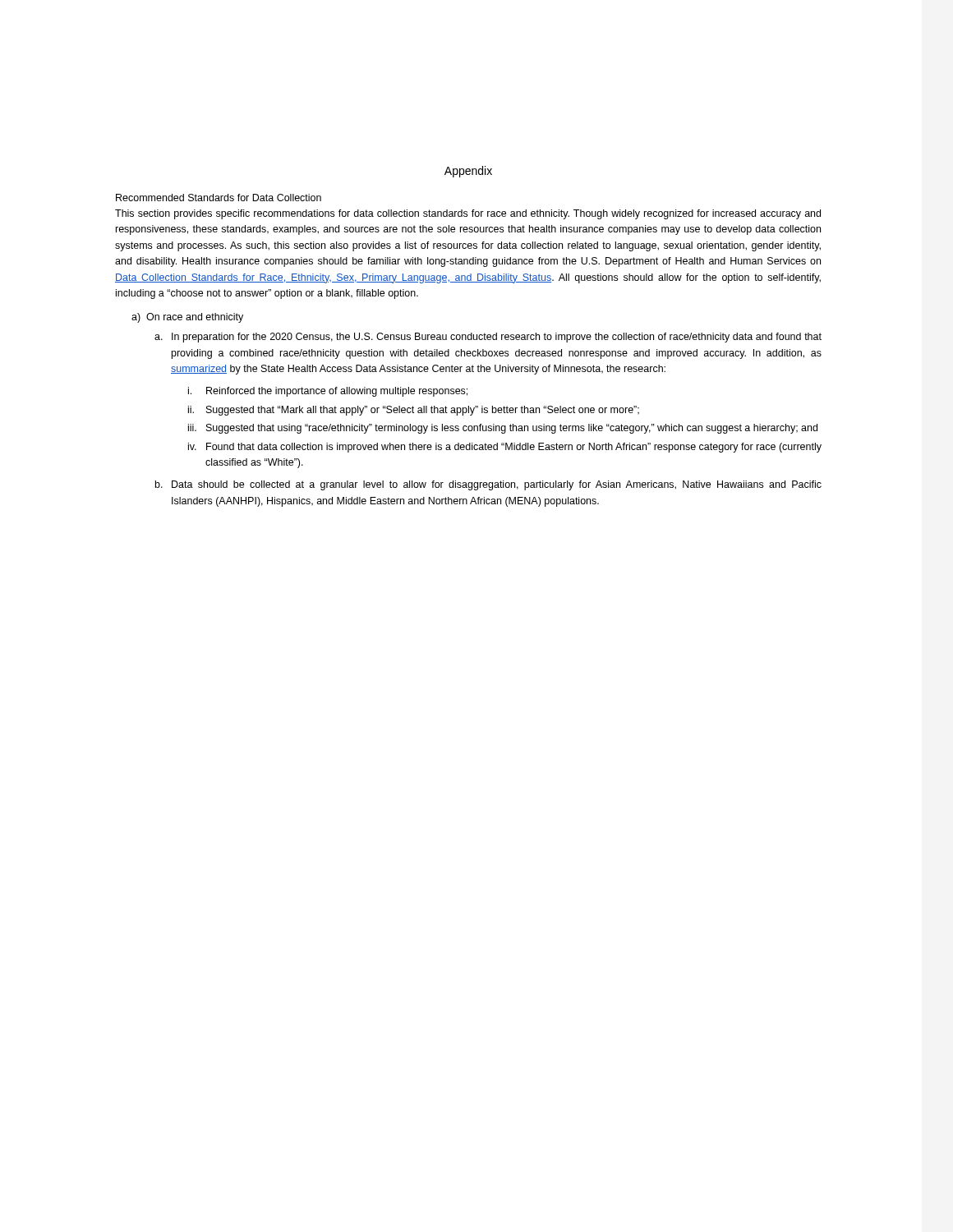Navigate to the passage starting "i.Reinforced the importance of"
The height and width of the screenshot is (1232, 953).
tap(328, 392)
